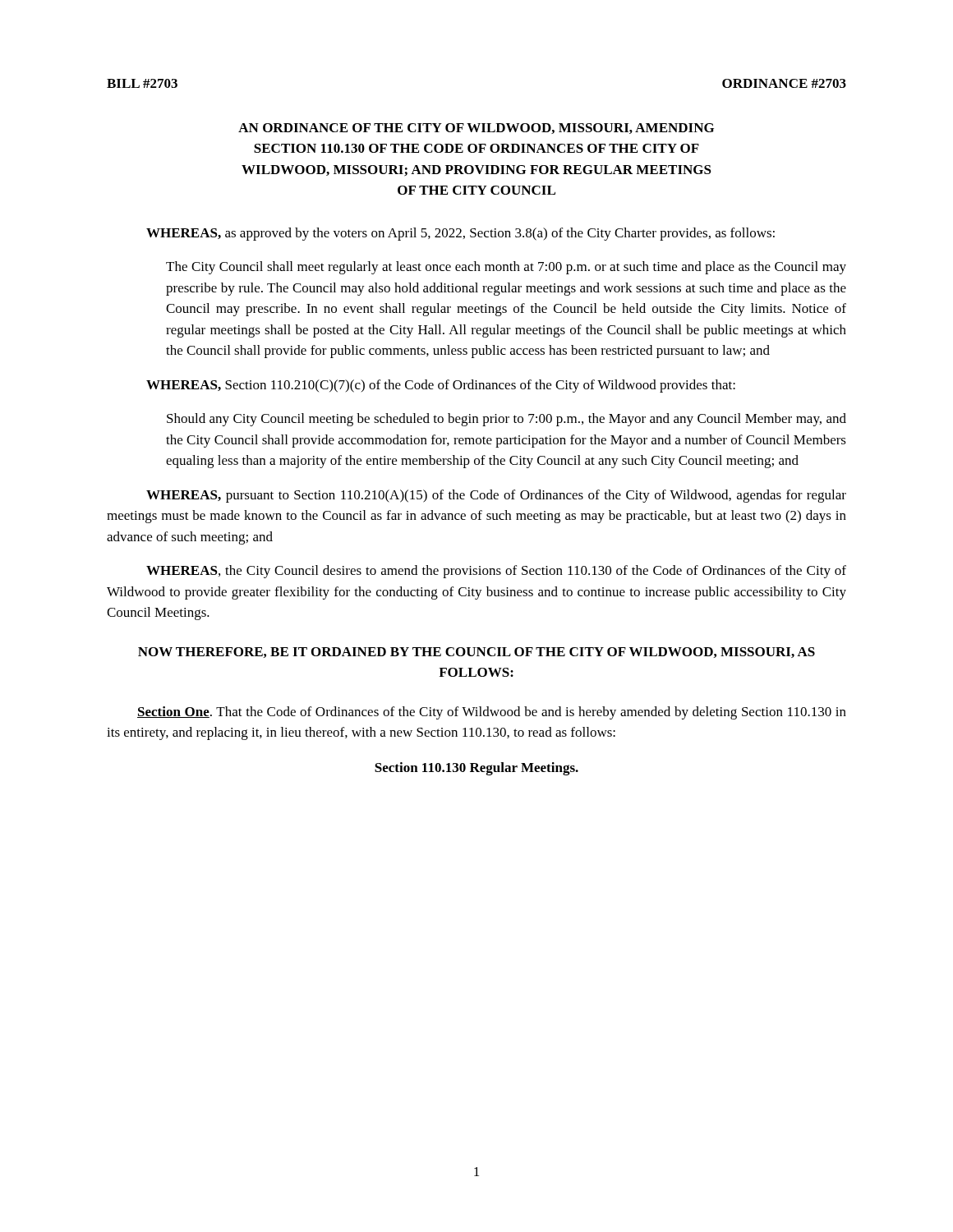953x1232 pixels.
Task: Find the text block that says "WHEREAS, Section 110.210(C)(7)(c) of"
Action: click(441, 385)
